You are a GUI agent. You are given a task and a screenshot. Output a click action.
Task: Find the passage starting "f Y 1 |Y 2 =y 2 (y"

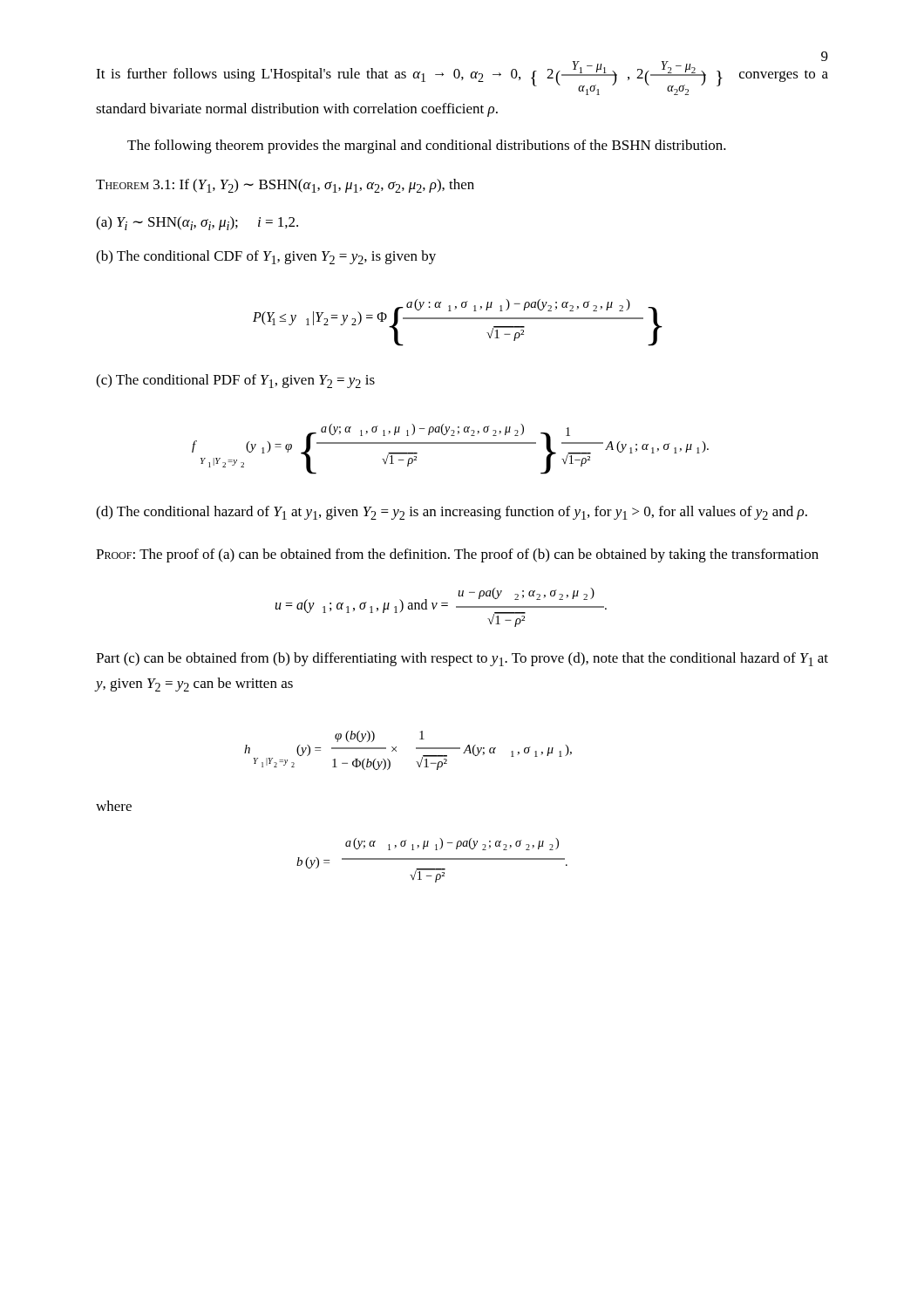[x=462, y=444]
